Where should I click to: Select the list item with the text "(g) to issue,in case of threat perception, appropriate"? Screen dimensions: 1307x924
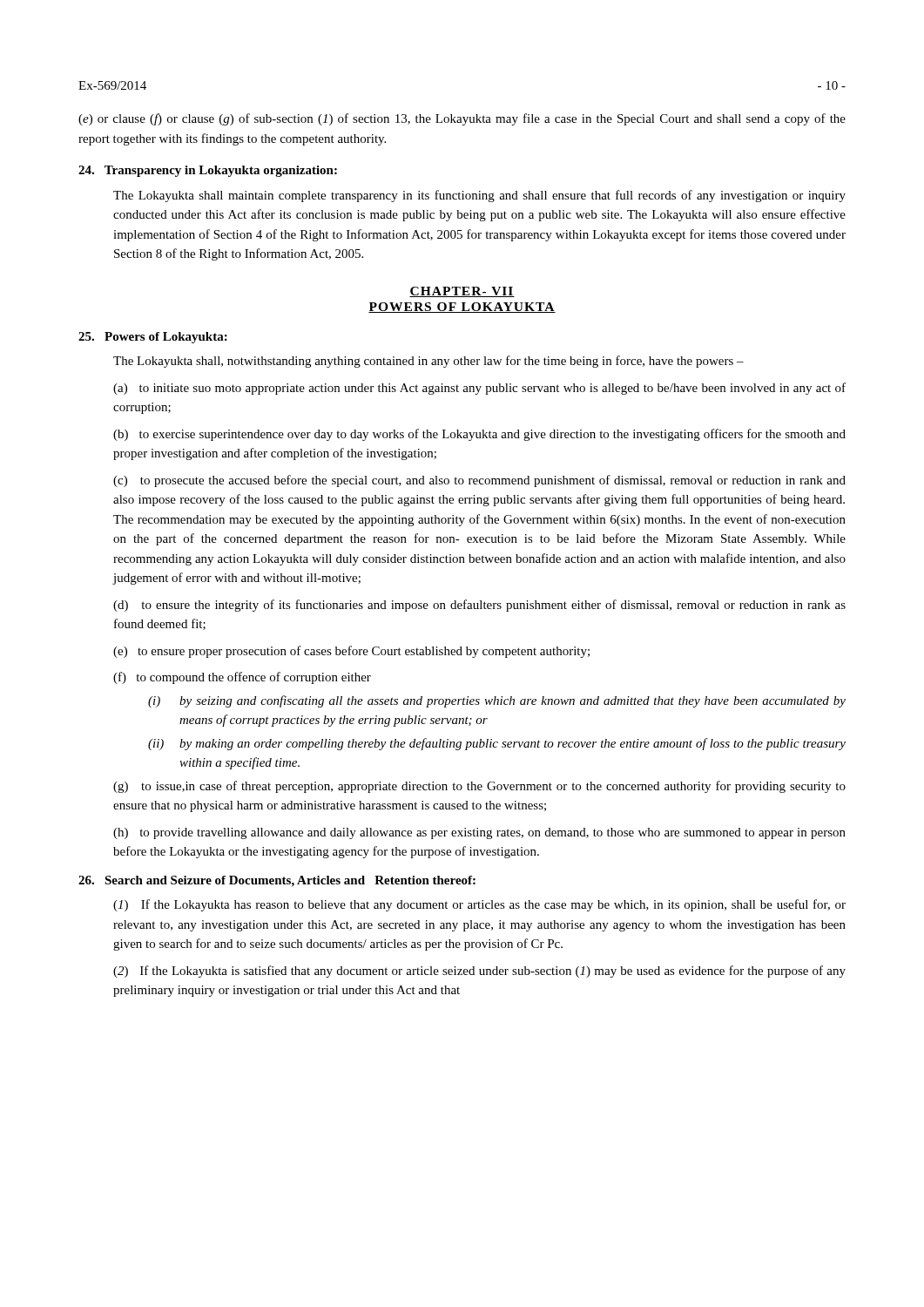tap(479, 795)
